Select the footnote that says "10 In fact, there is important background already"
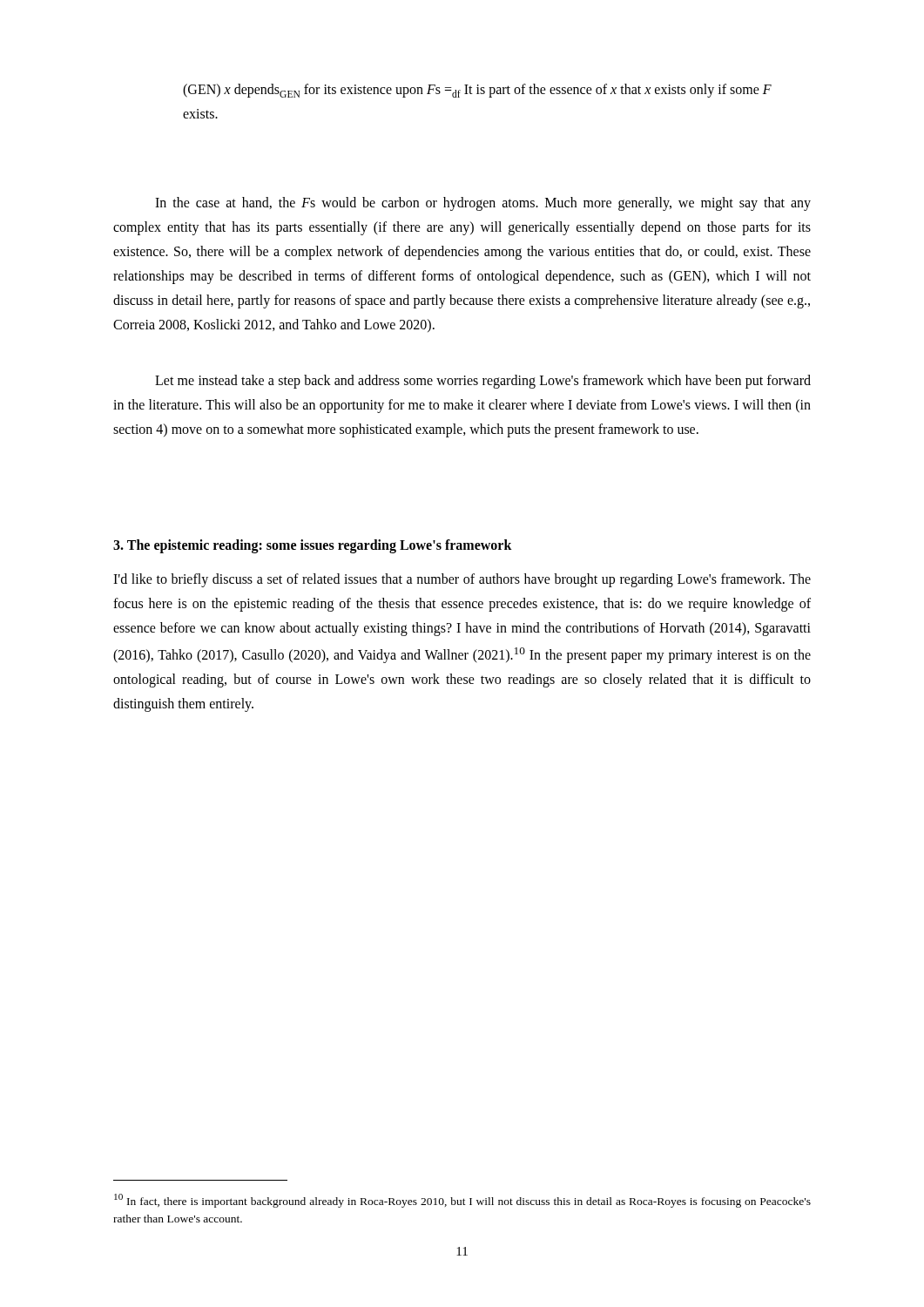 point(462,1208)
